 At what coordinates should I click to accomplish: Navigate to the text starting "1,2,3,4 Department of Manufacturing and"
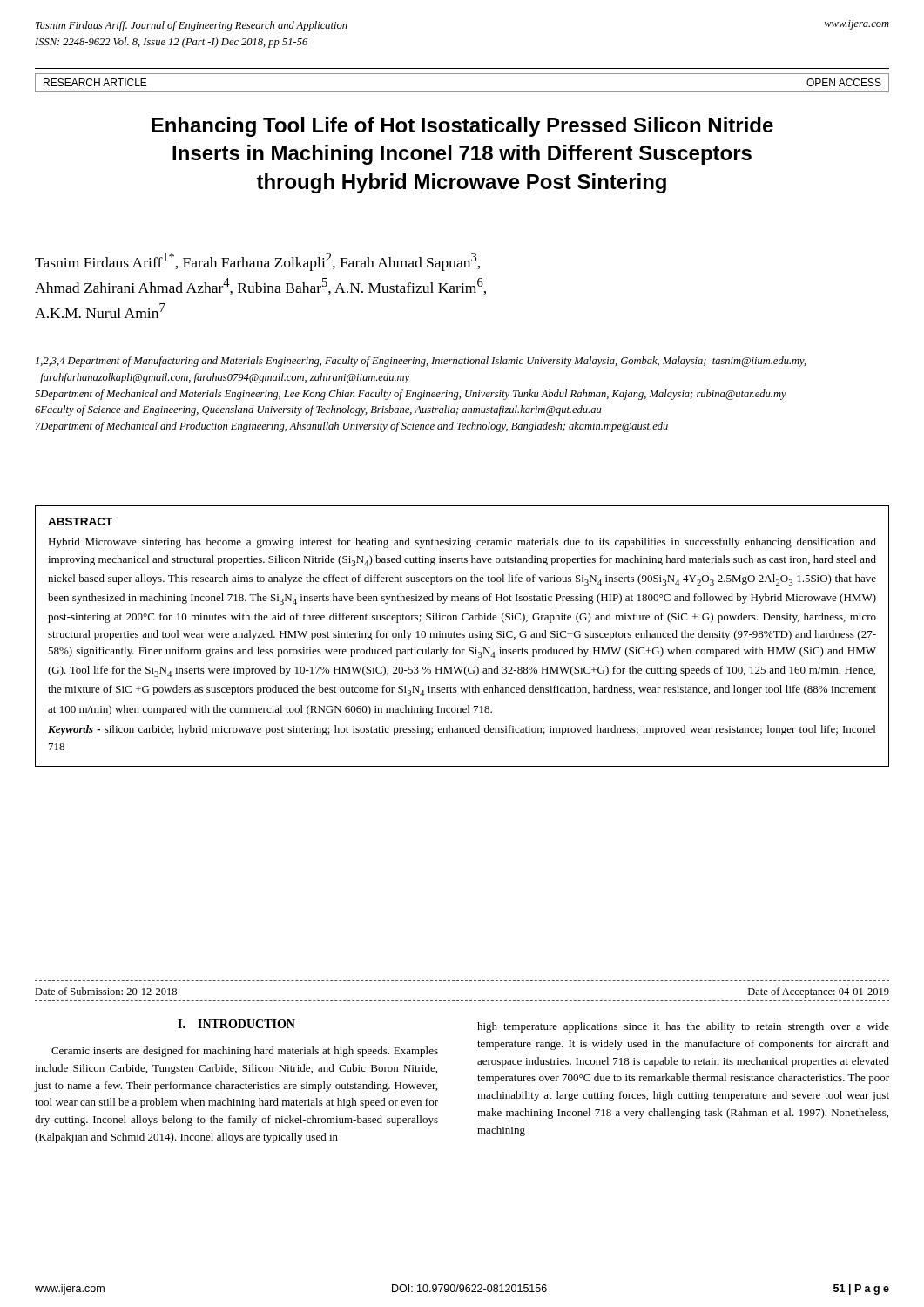point(421,393)
